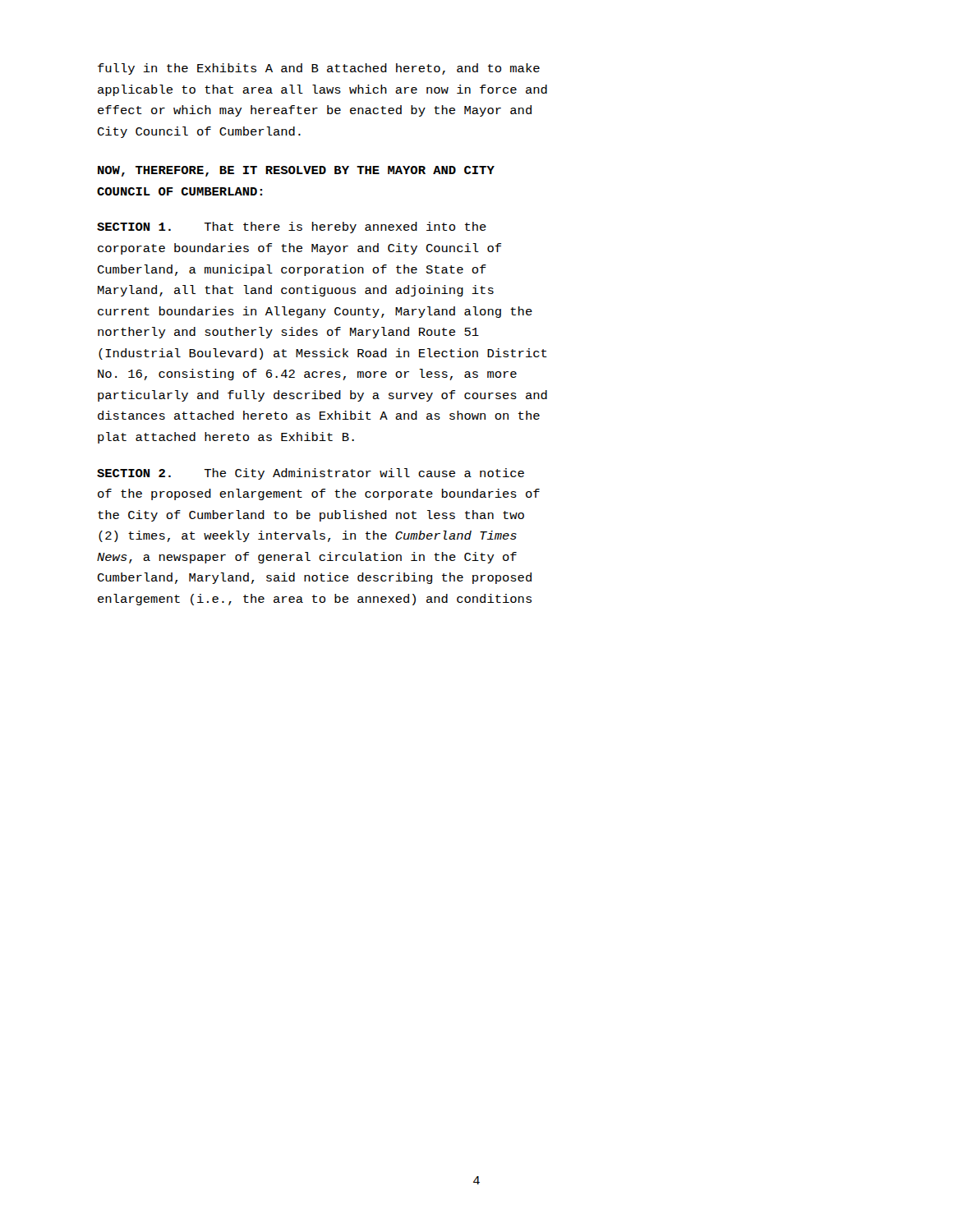953x1232 pixels.
Task: Locate the block starting "fully in the Exhibits A and"
Action: (322, 100)
